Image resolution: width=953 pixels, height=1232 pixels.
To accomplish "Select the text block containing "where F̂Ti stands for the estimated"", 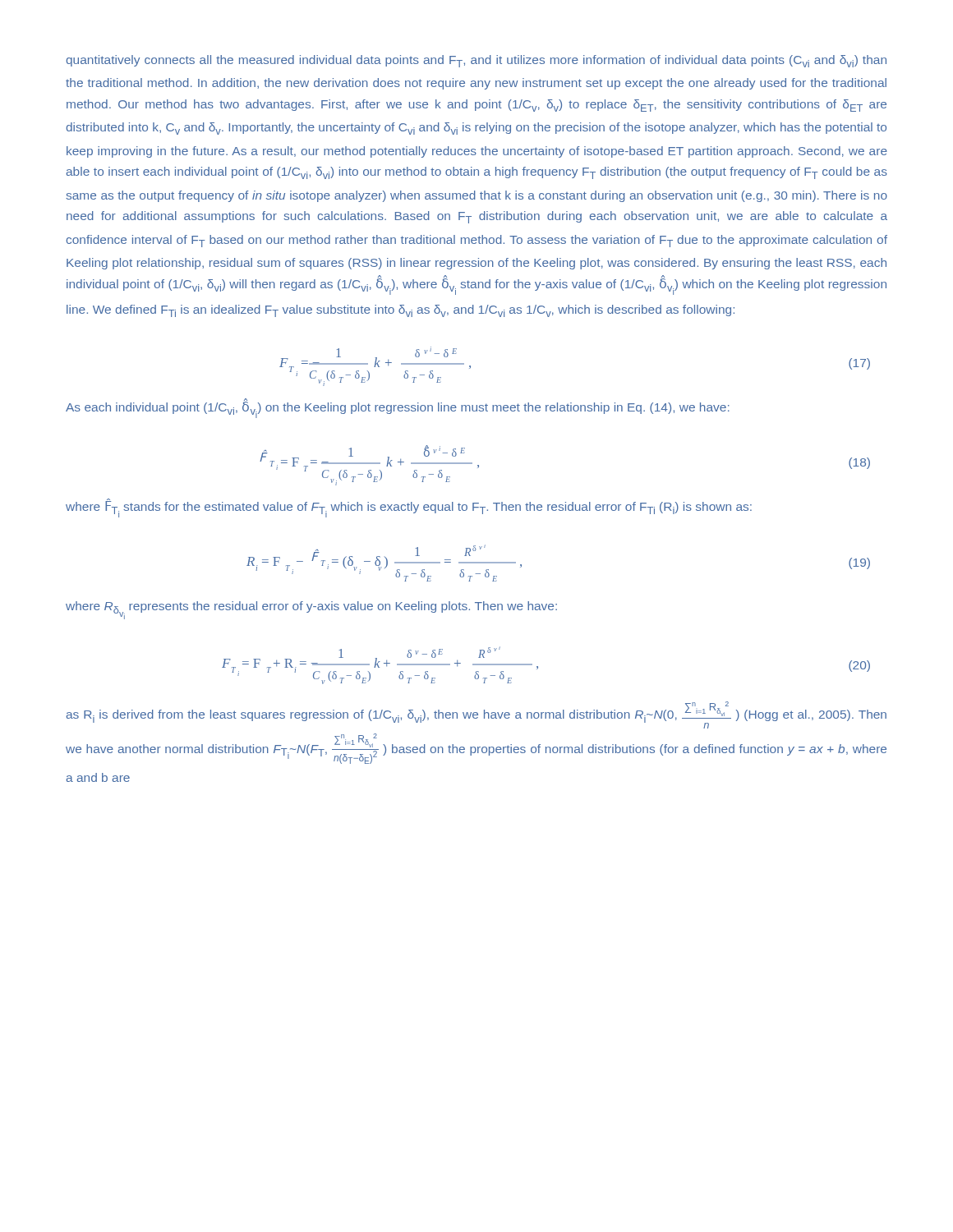I will click(x=409, y=509).
